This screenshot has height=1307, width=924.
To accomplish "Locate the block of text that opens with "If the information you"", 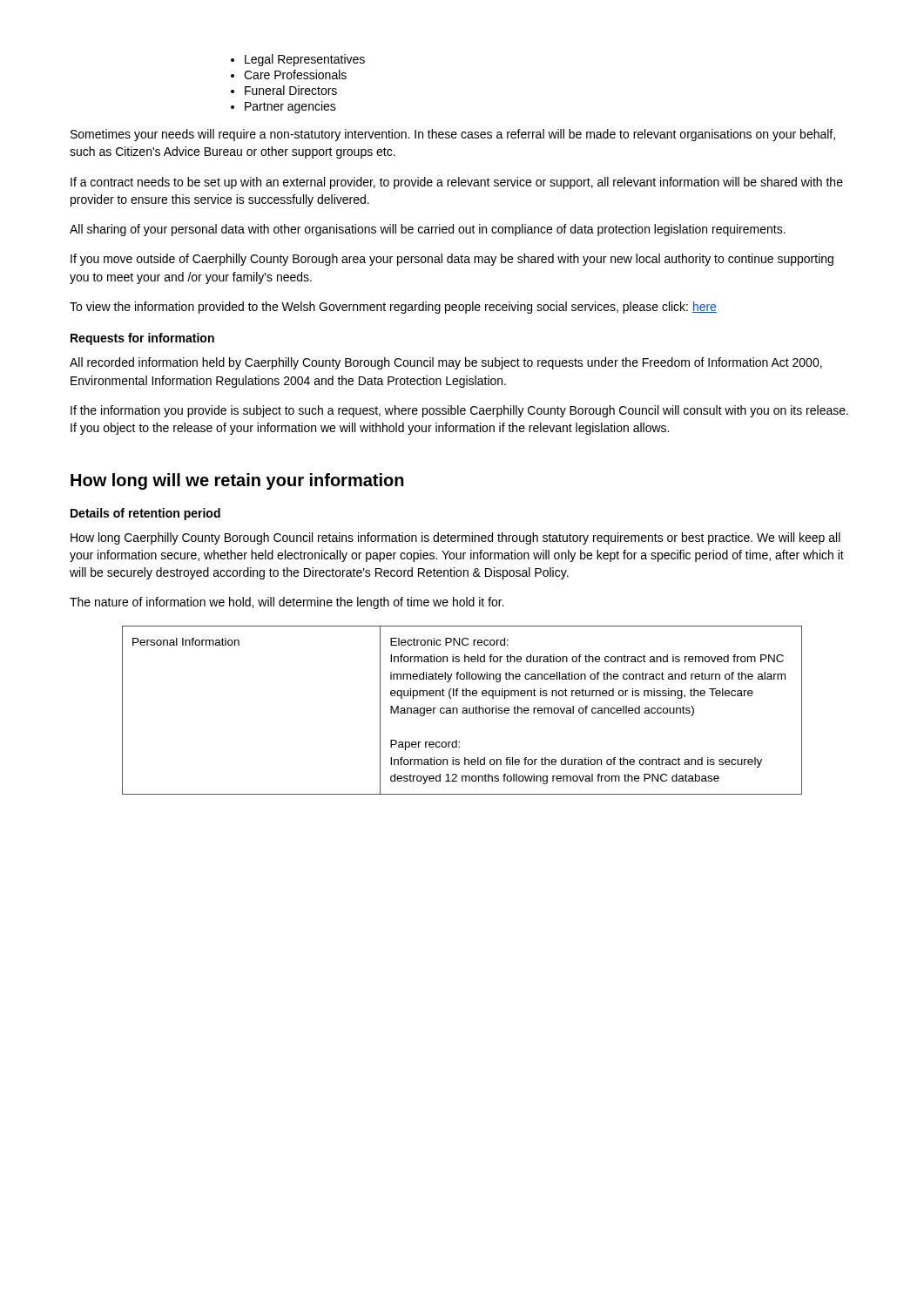I will click(459, 419).
